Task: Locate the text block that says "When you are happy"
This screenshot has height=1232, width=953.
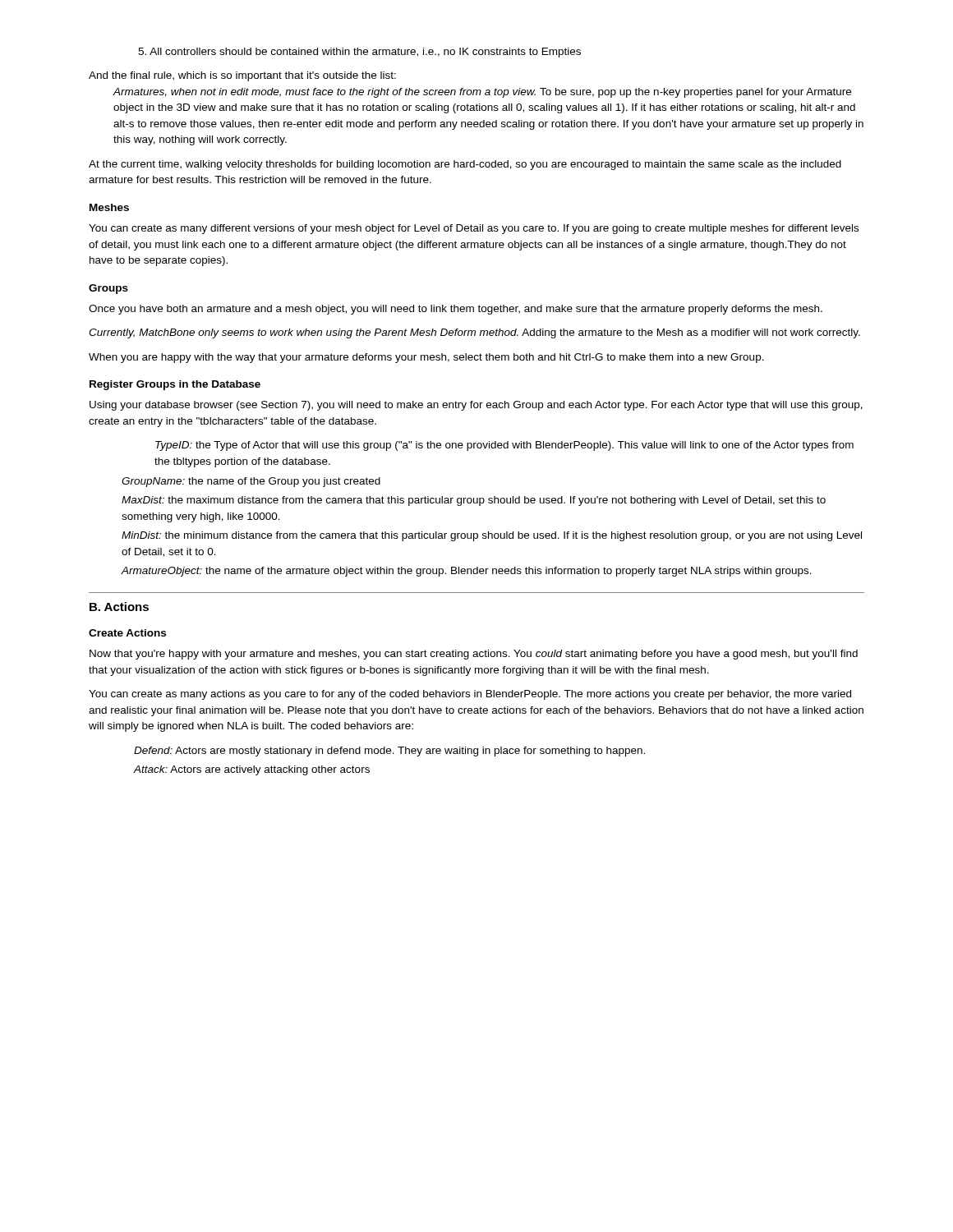Action: click(x=427, y=357)
